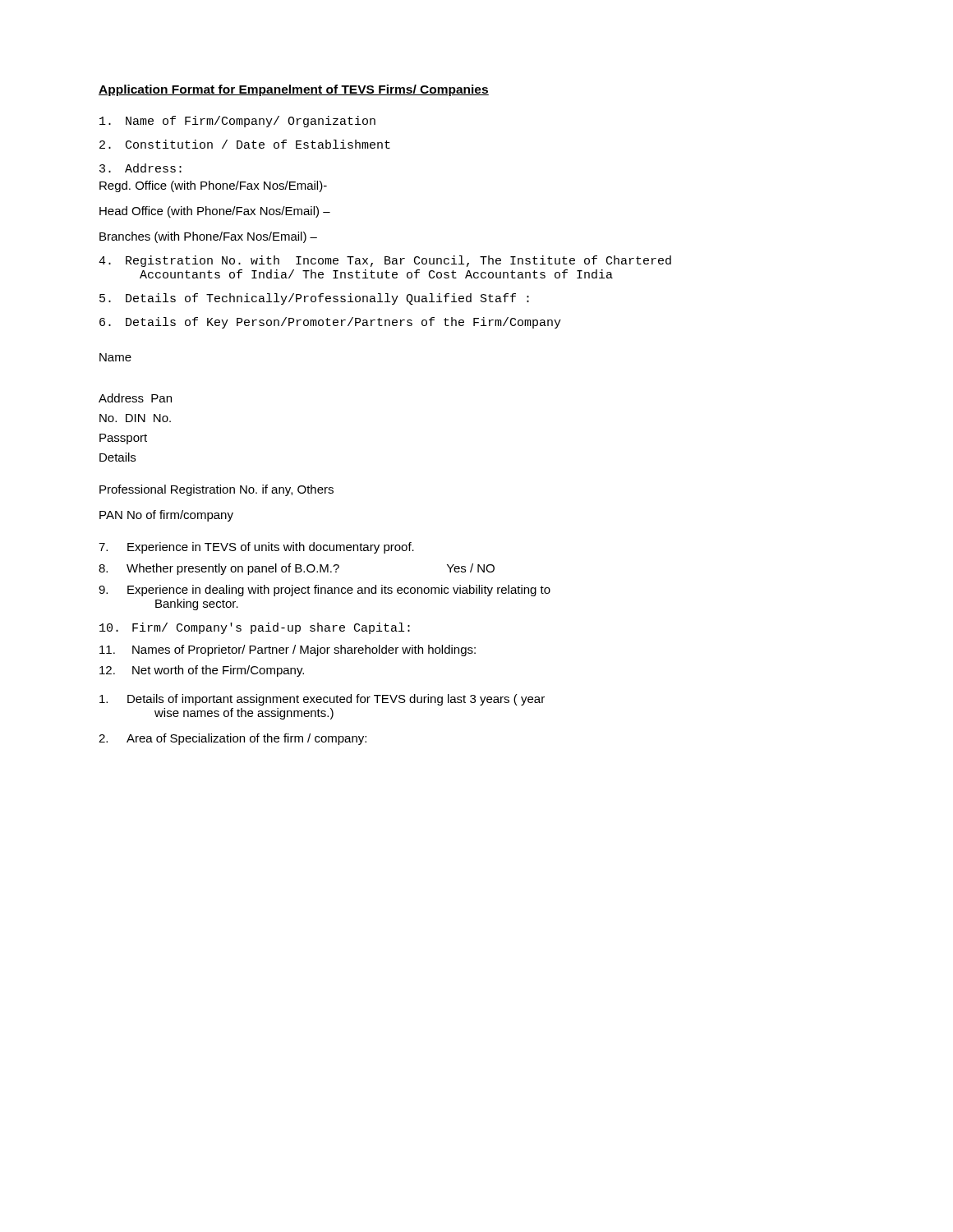This screenshot has height=1232, width=953.
Task: Find the element starting "4. Registration No. with Income Tax, Bar Council,"
Action: coord(485,269)
